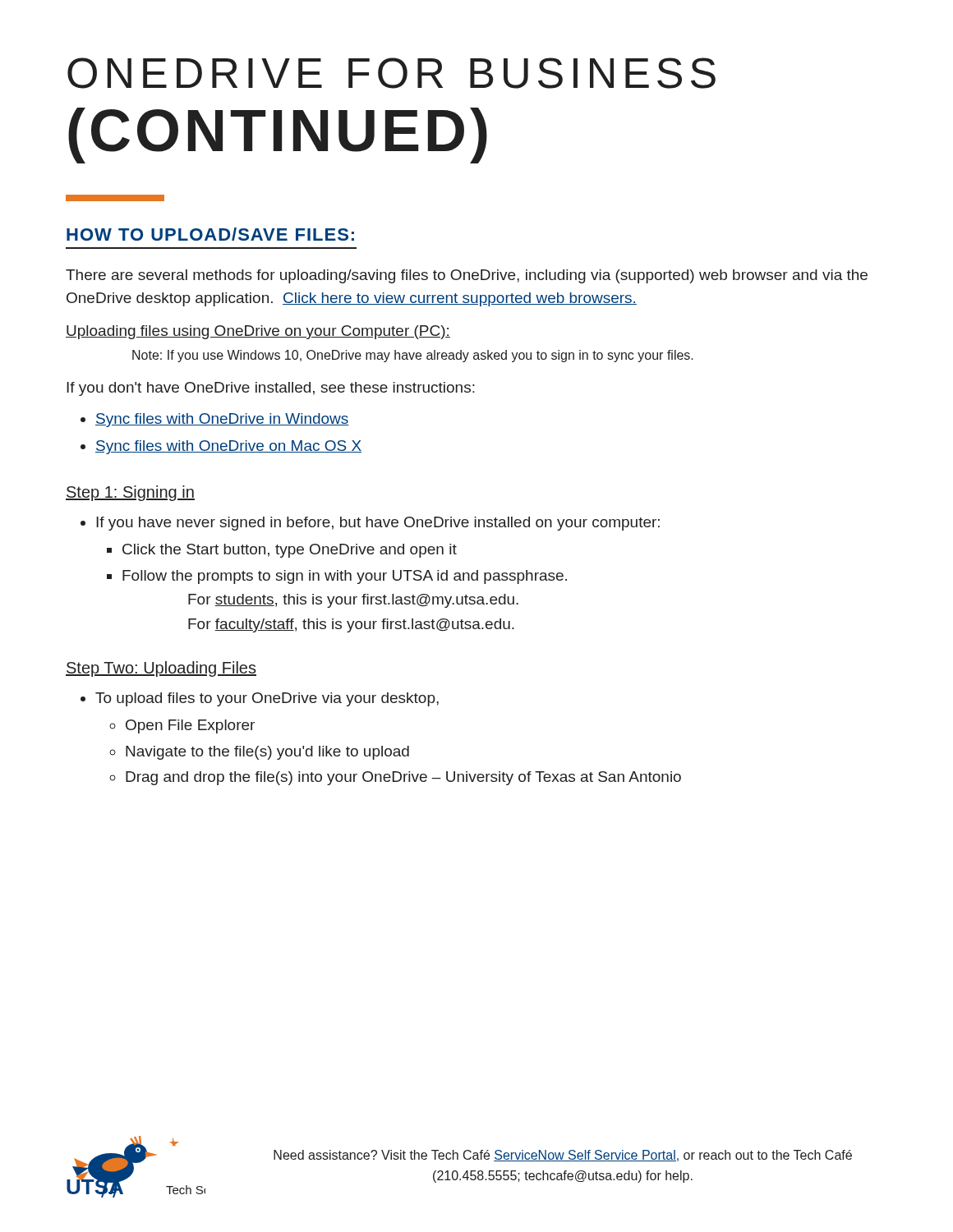This screenshot has height=1232, width=953.
Task: Point to the passage starting "Uploading files using OneDrive on"
Action: point(258,331)
